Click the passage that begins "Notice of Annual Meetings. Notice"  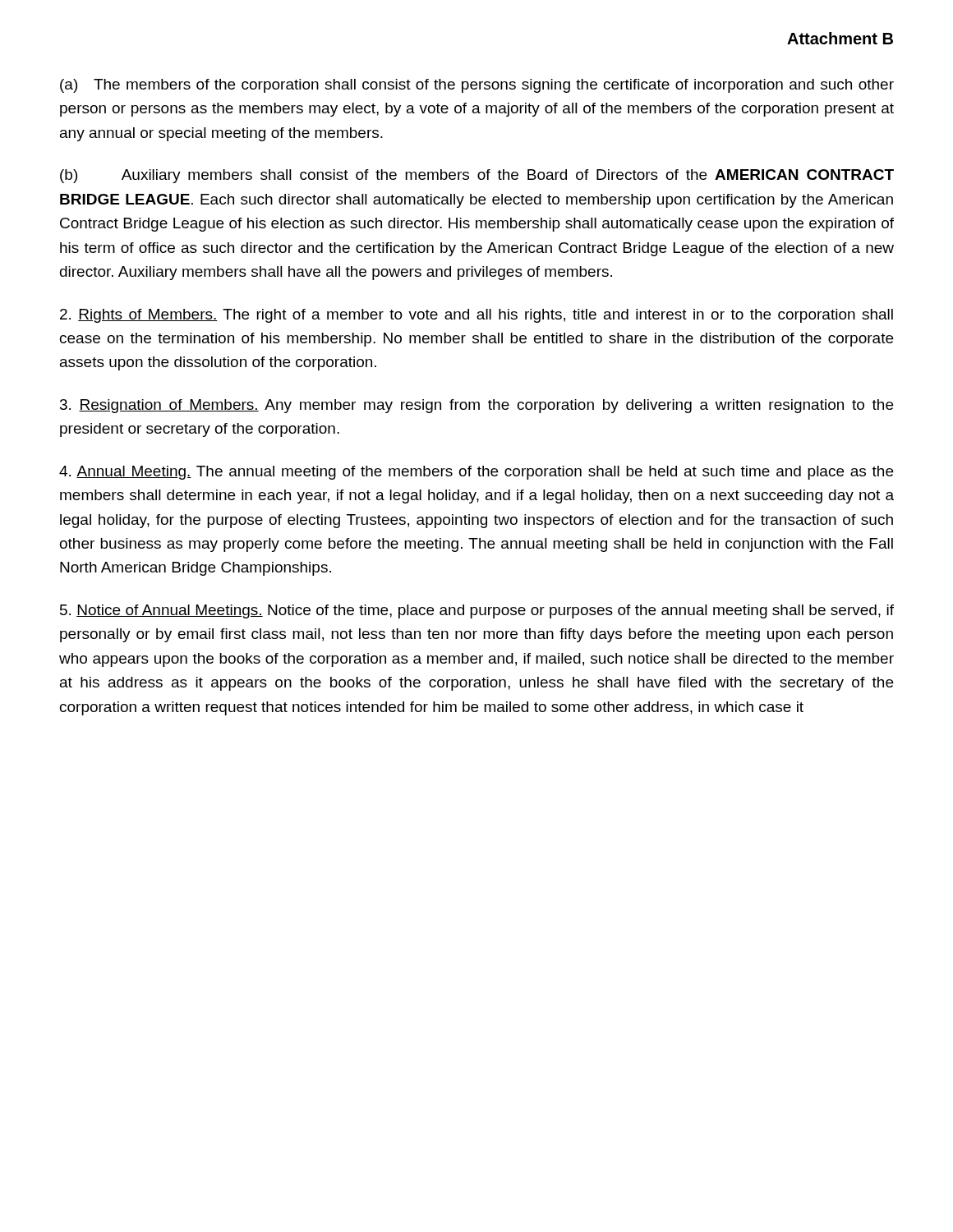click(476, 658)
